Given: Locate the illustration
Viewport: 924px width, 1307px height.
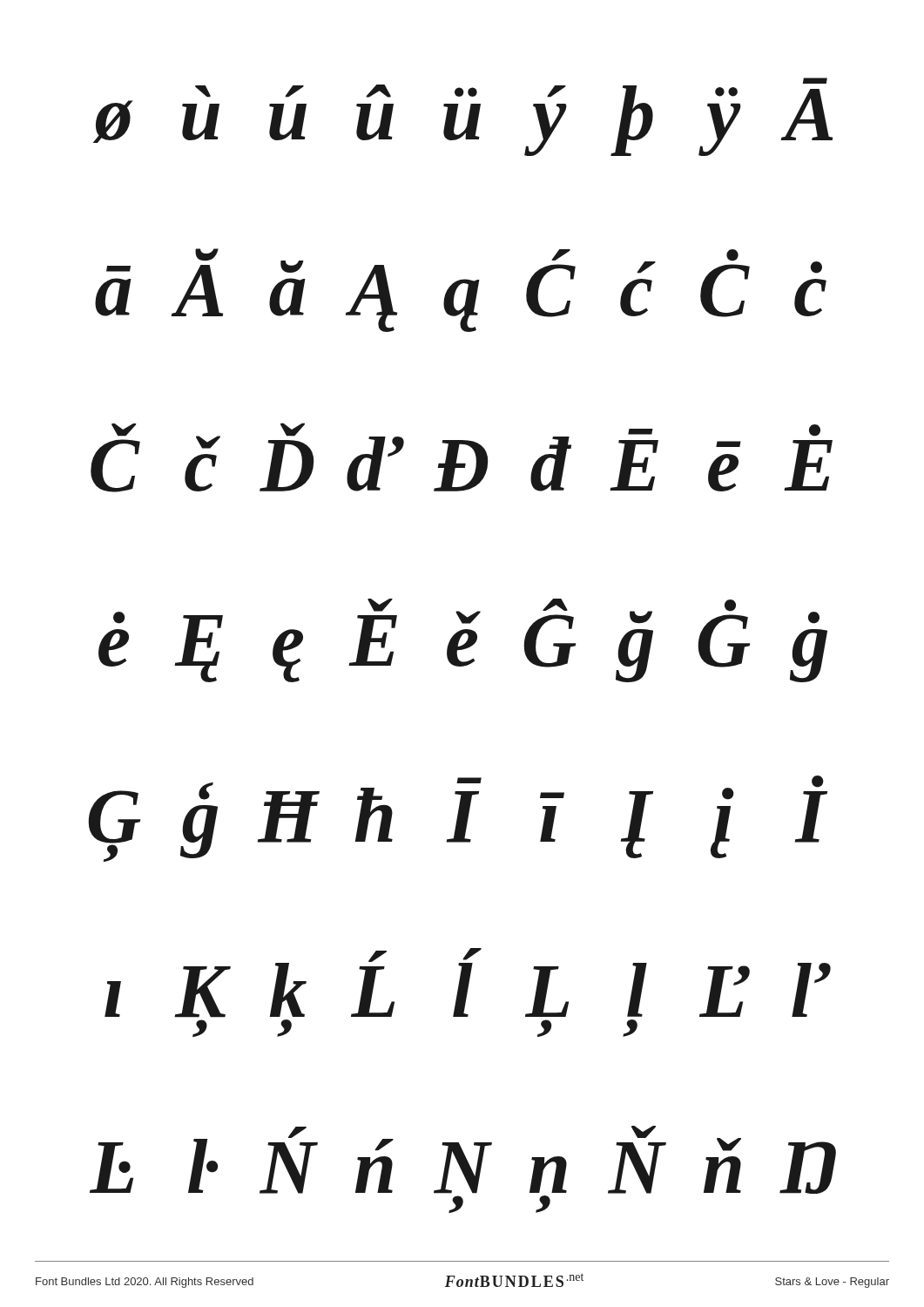Looking at the screenshot, I should 462,640.
